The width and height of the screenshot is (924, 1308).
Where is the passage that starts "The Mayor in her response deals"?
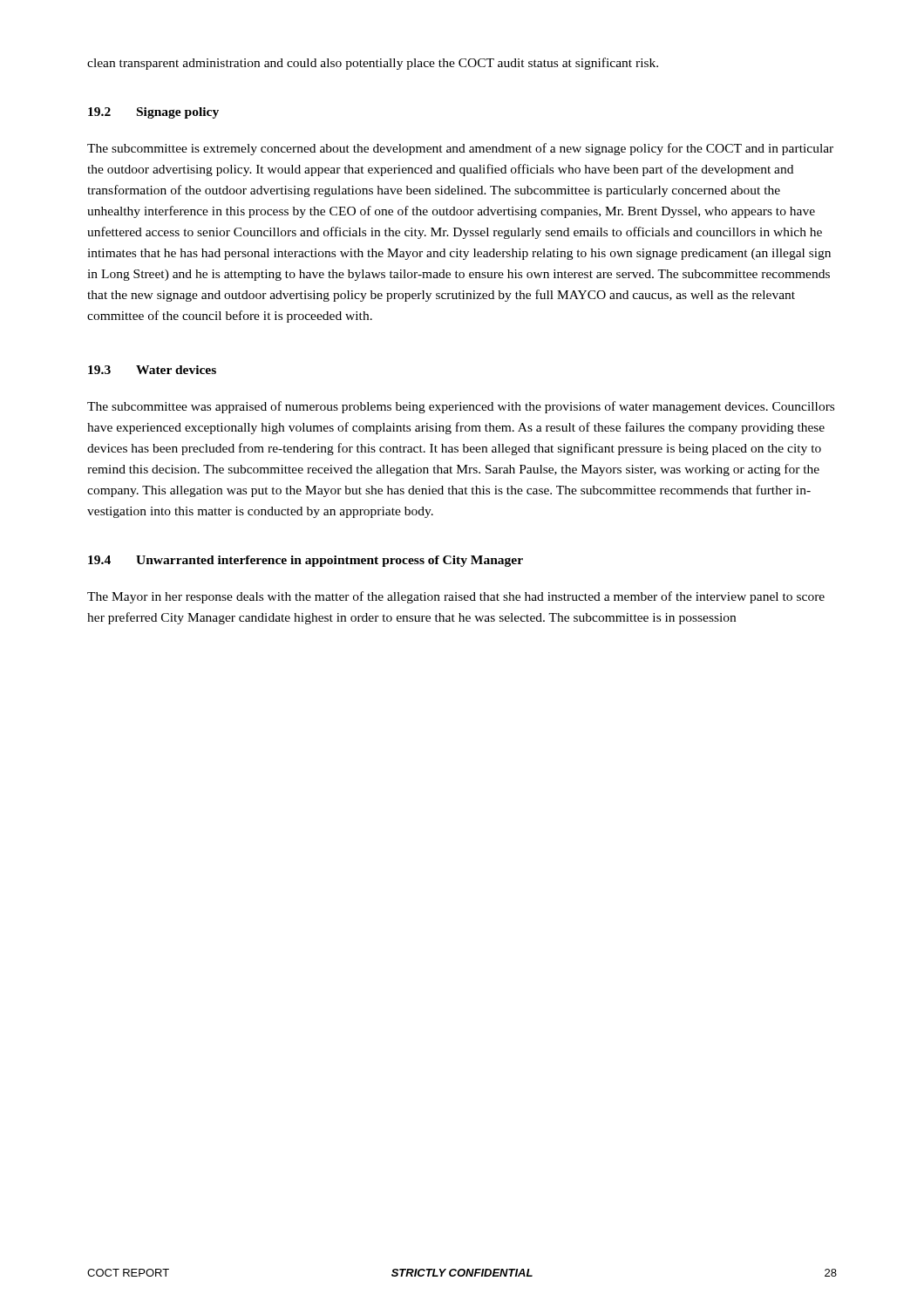(x=462, y=607)
